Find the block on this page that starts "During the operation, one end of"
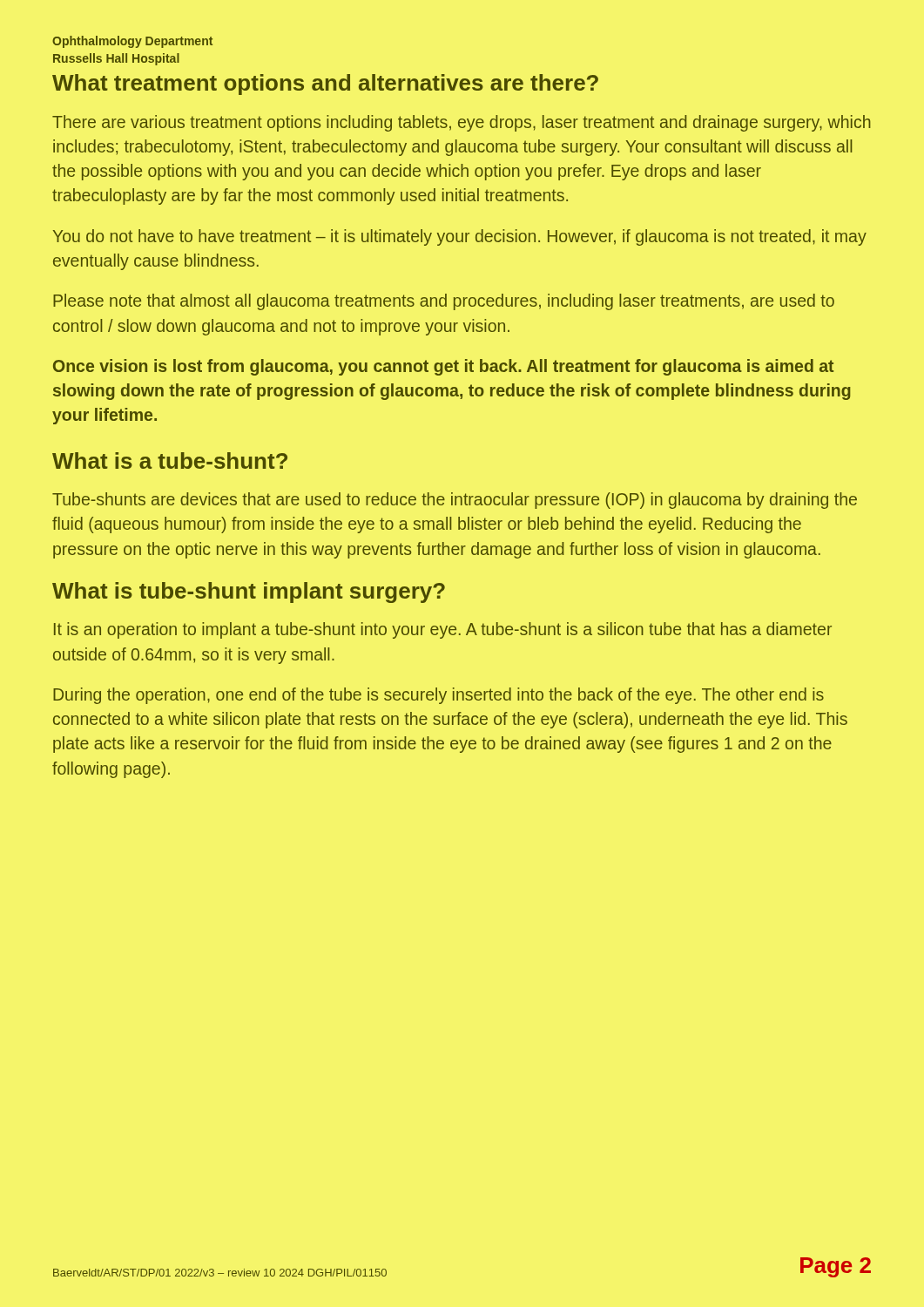This screenshot has width=924, height=1307. (450, 731)
